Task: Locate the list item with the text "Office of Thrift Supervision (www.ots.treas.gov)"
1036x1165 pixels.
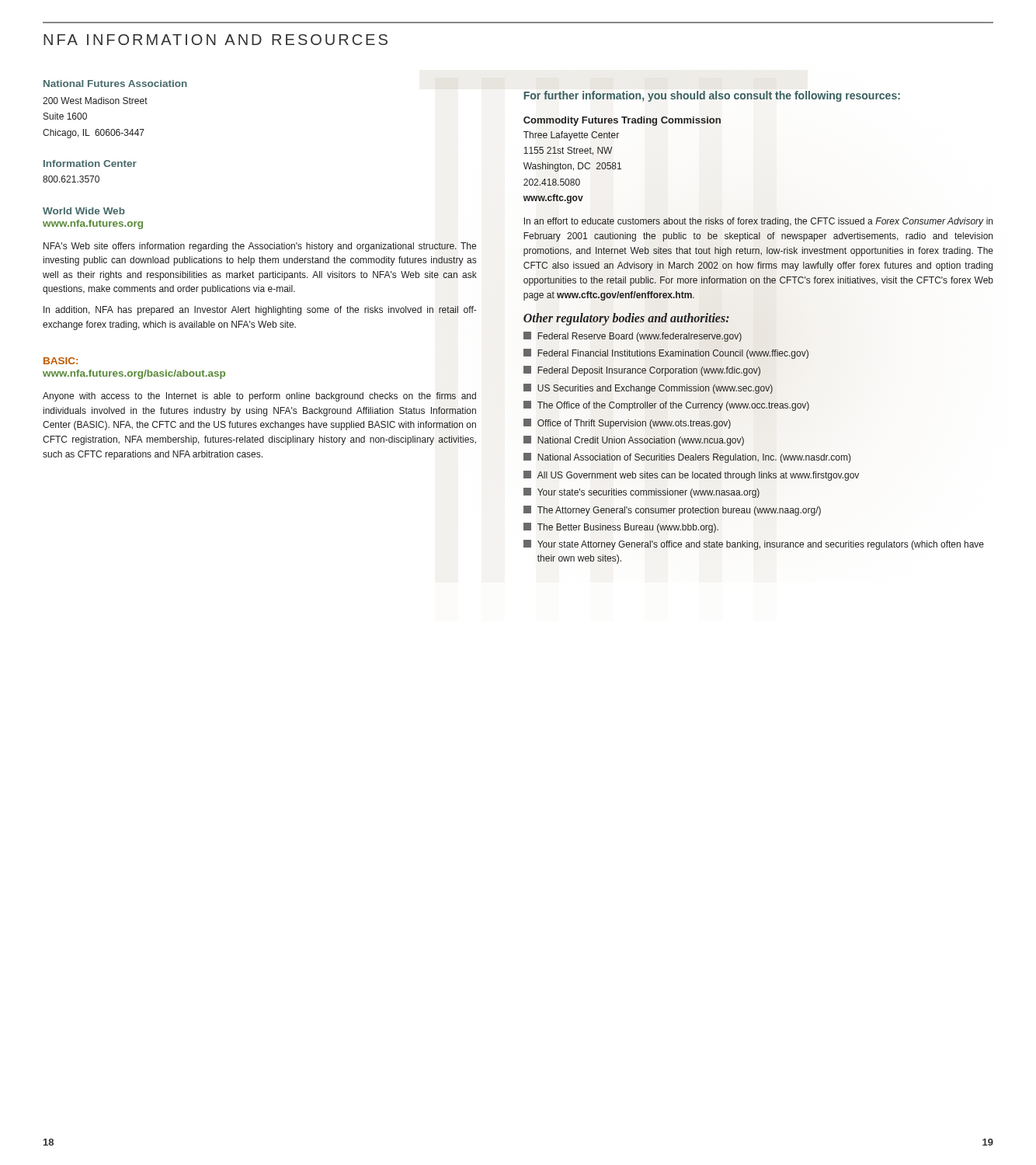Action: (x=627, y=424)
